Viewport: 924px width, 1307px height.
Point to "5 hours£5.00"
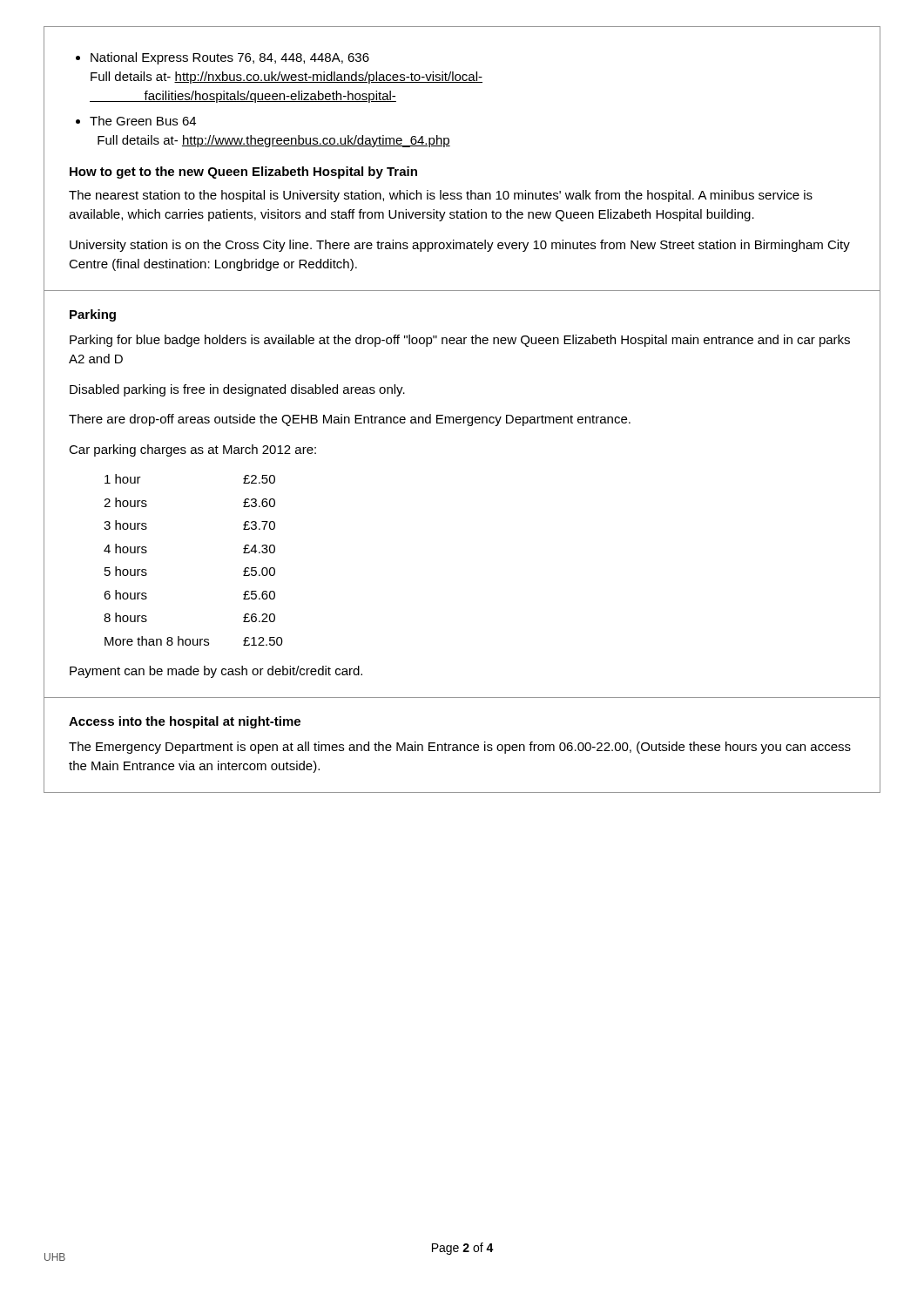[124, 570]
